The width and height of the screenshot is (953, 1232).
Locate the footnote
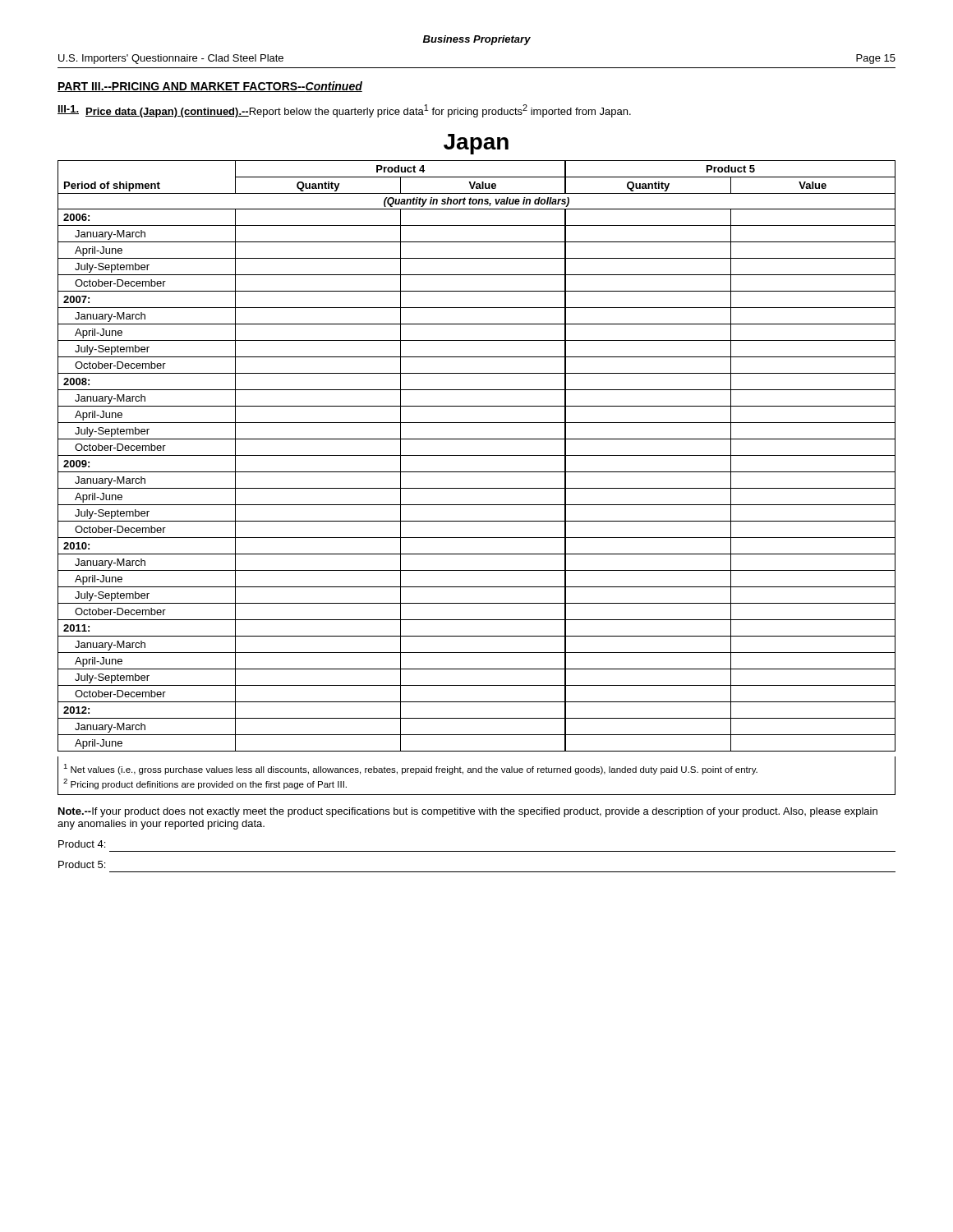click(476, 775)
